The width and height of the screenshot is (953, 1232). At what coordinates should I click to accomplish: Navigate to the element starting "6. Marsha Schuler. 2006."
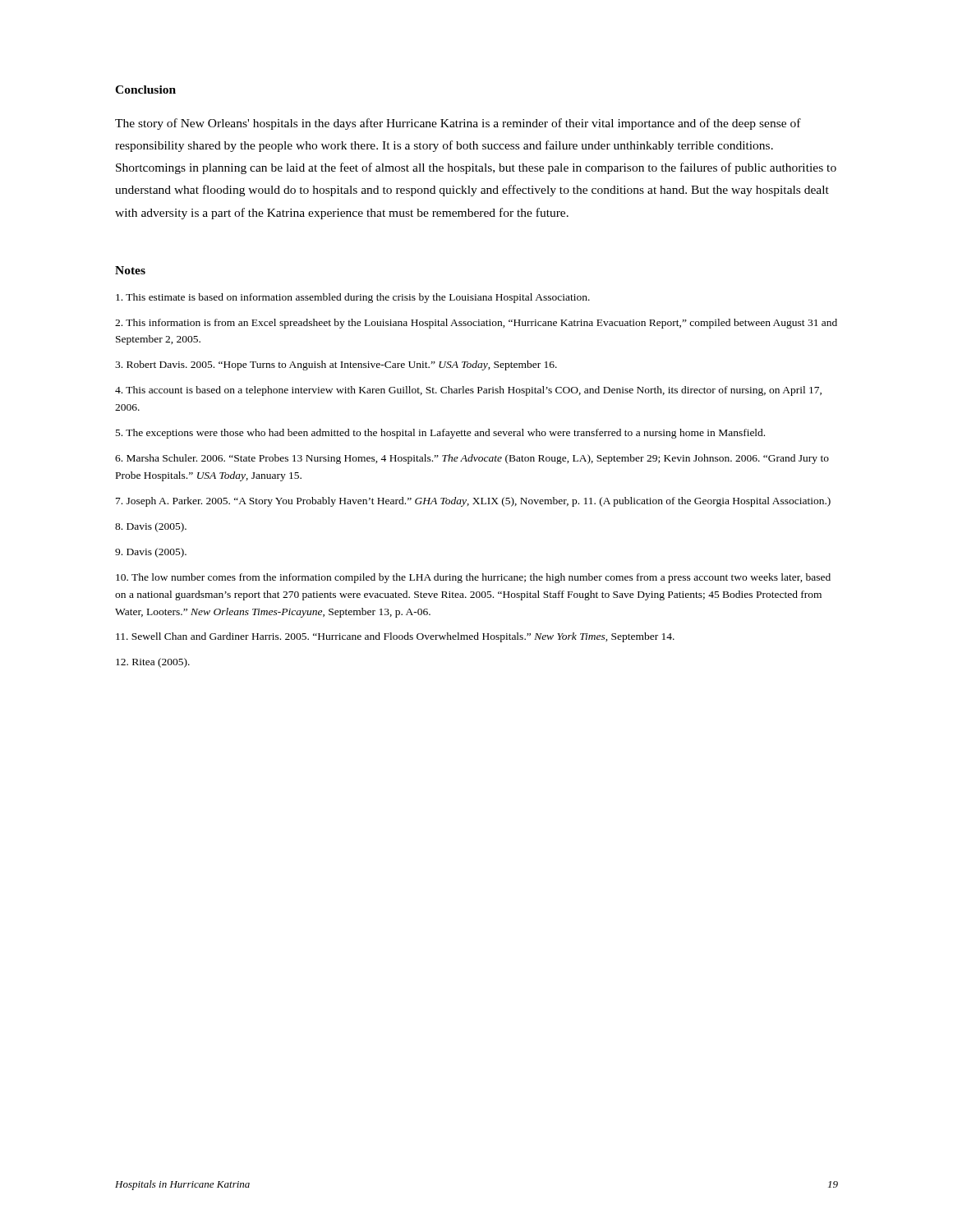tap(472, 467)
